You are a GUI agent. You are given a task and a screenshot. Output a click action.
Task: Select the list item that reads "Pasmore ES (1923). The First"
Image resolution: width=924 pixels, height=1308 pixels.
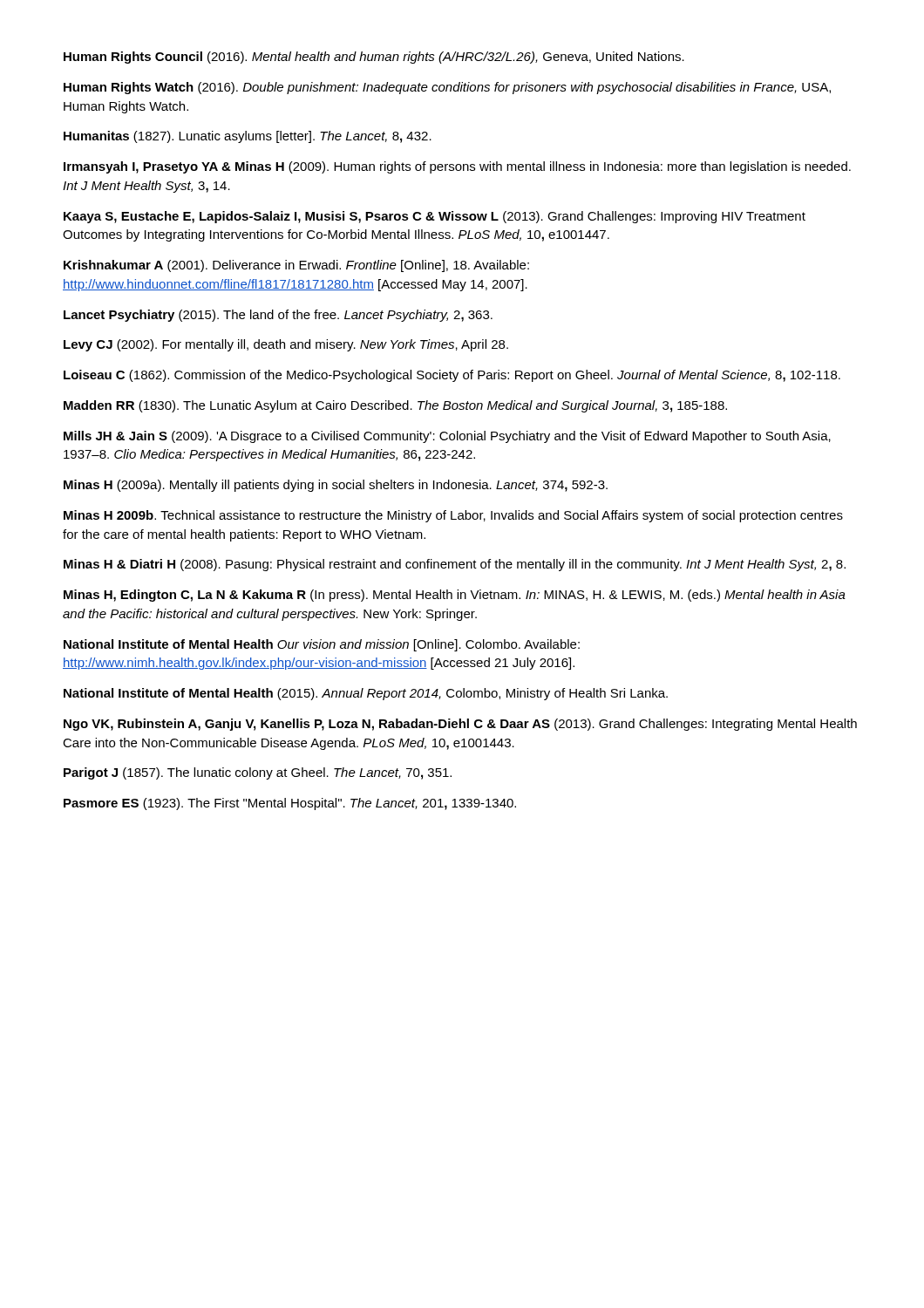(x=290, y=803)
